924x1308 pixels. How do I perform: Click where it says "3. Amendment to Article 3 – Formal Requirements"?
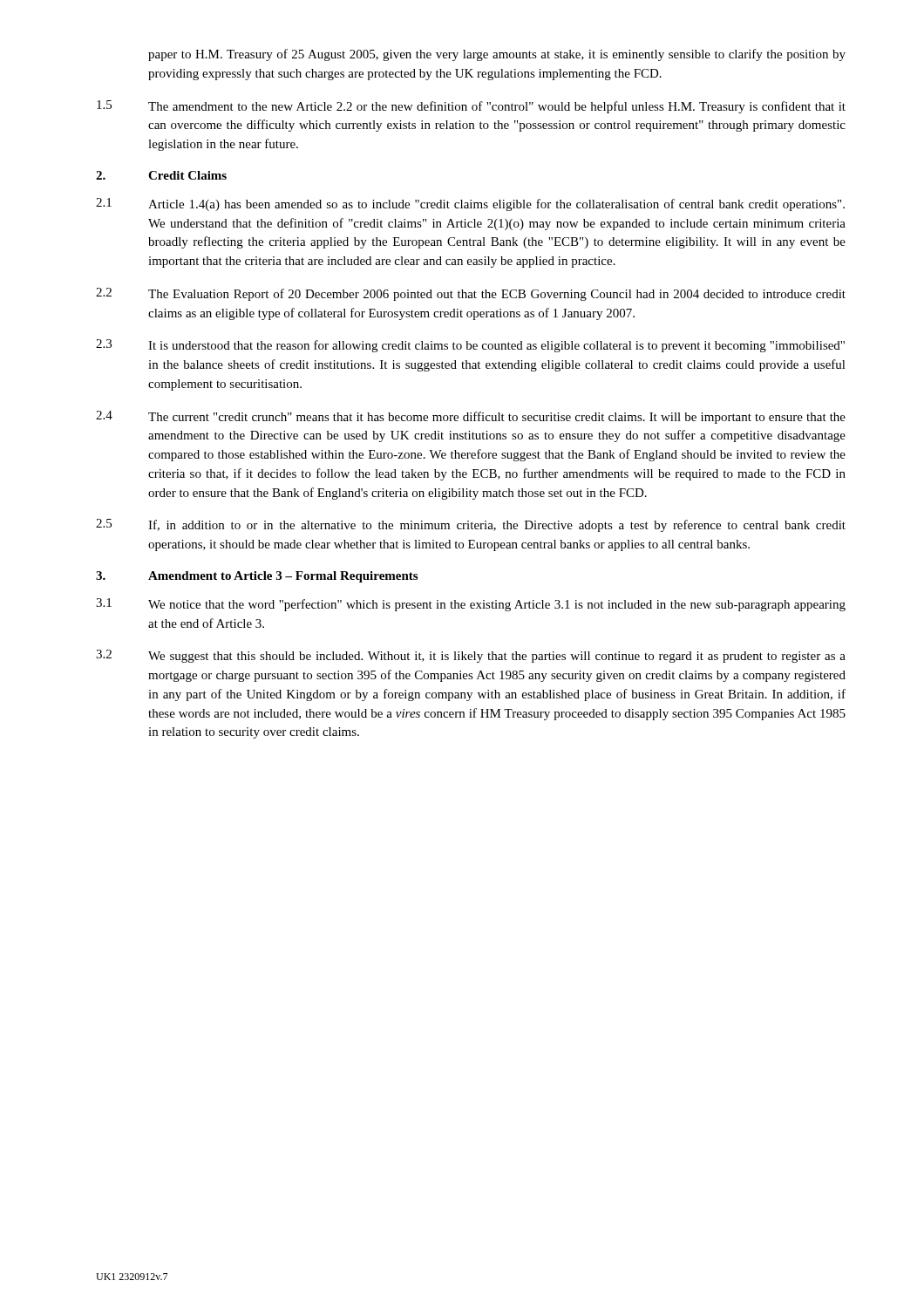pos(257,576)
